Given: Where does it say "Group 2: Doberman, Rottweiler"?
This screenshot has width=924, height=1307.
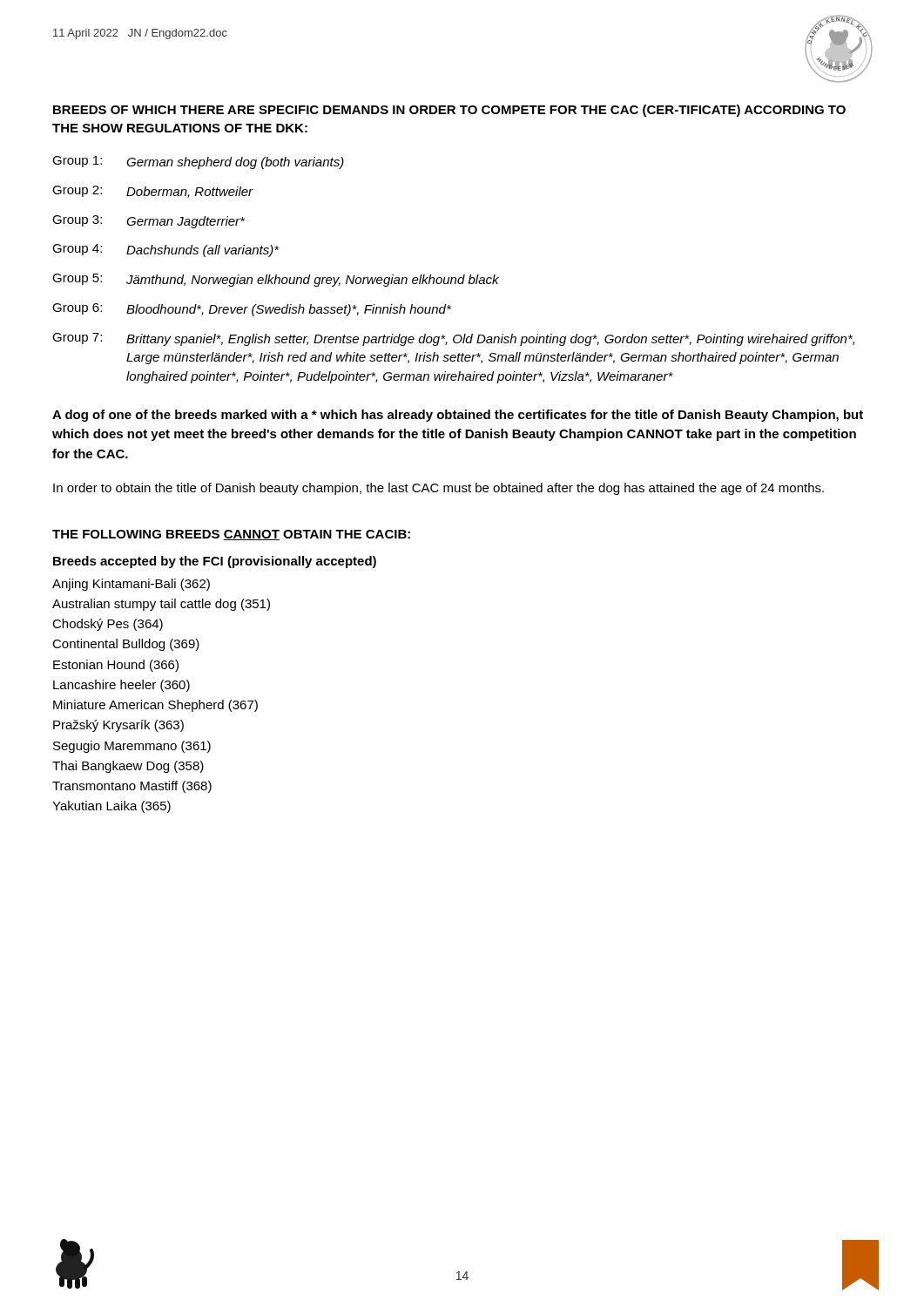Looking at the screenshot, I should [x=153, y=192].
